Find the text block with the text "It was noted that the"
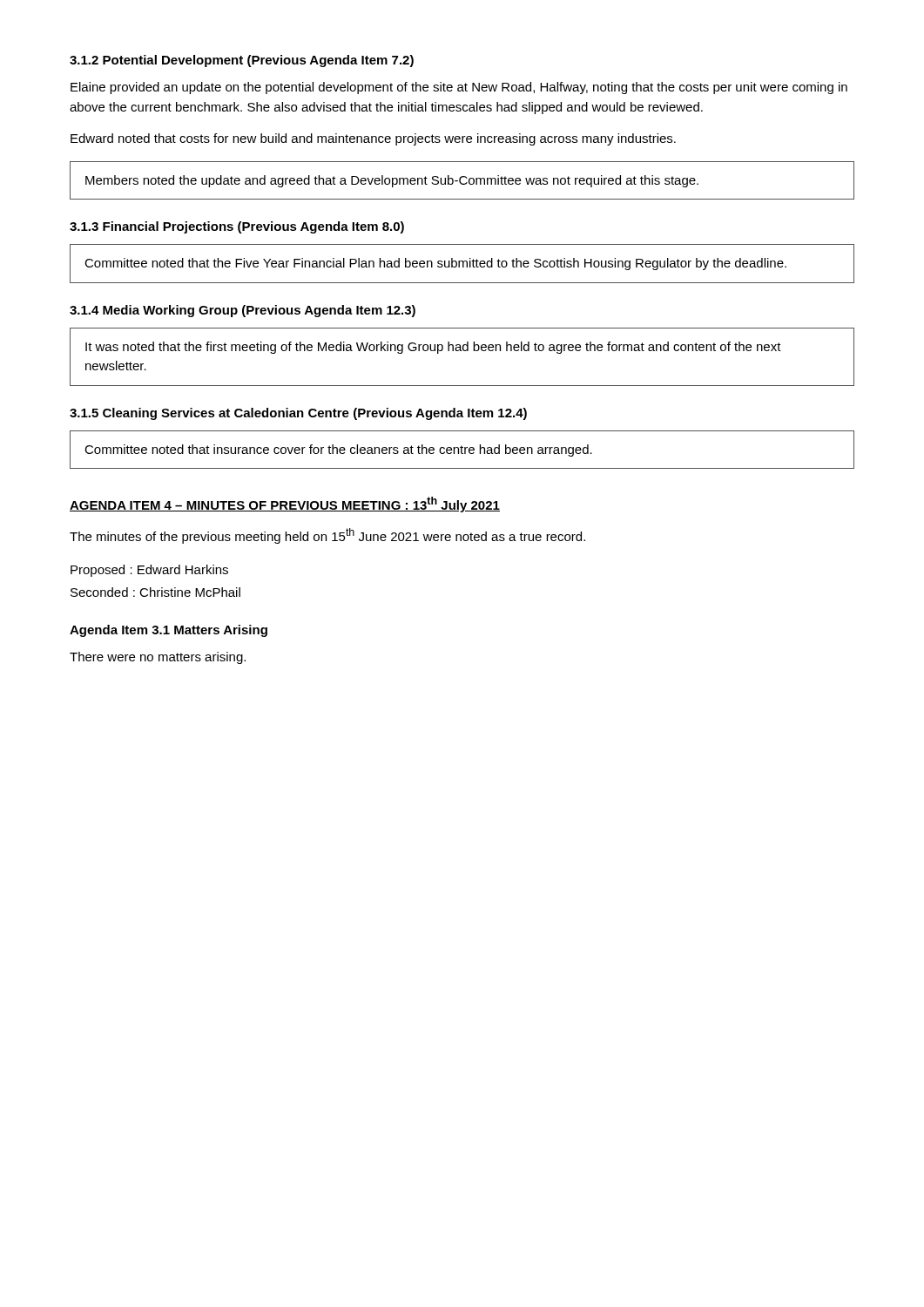 coord(433,356)
